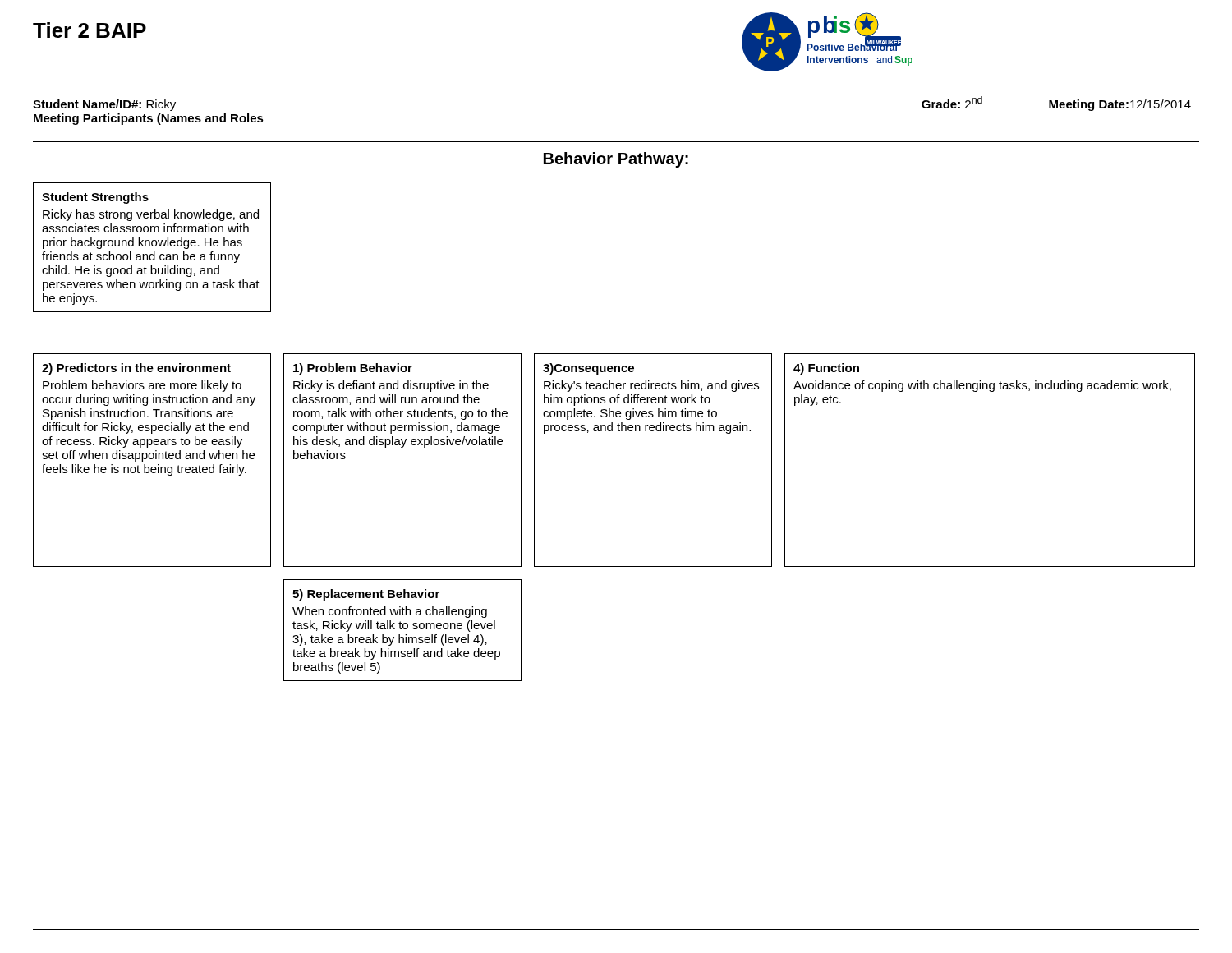Find the text block that says "1) Problem Behavior Ricky is defiant and disruptive"
The height and width of the screenshot is (953, 1232).
coord(402,411)
